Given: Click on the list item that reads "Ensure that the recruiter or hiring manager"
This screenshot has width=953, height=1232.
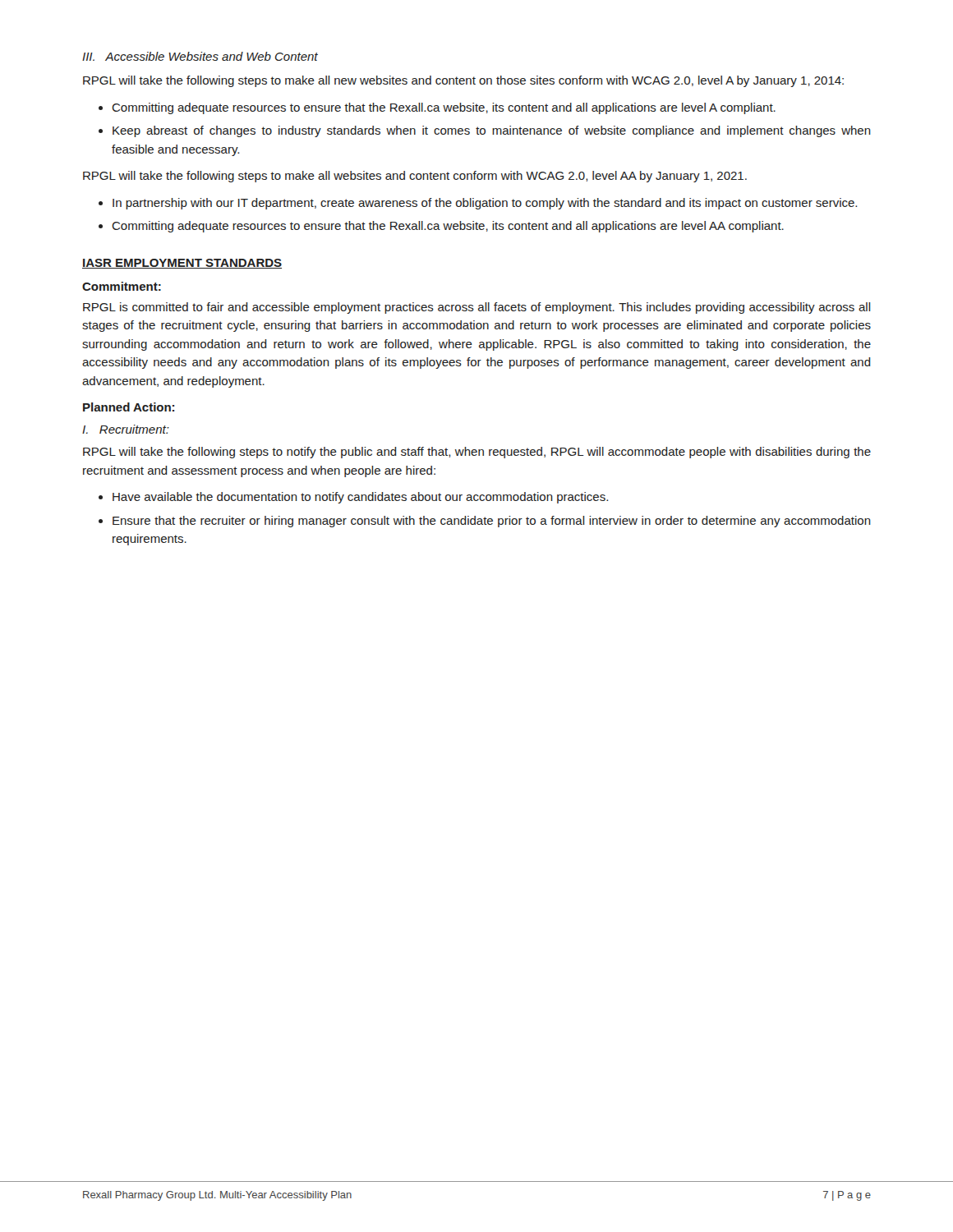Looking at the screenshot, I should (x=491, y=529).
